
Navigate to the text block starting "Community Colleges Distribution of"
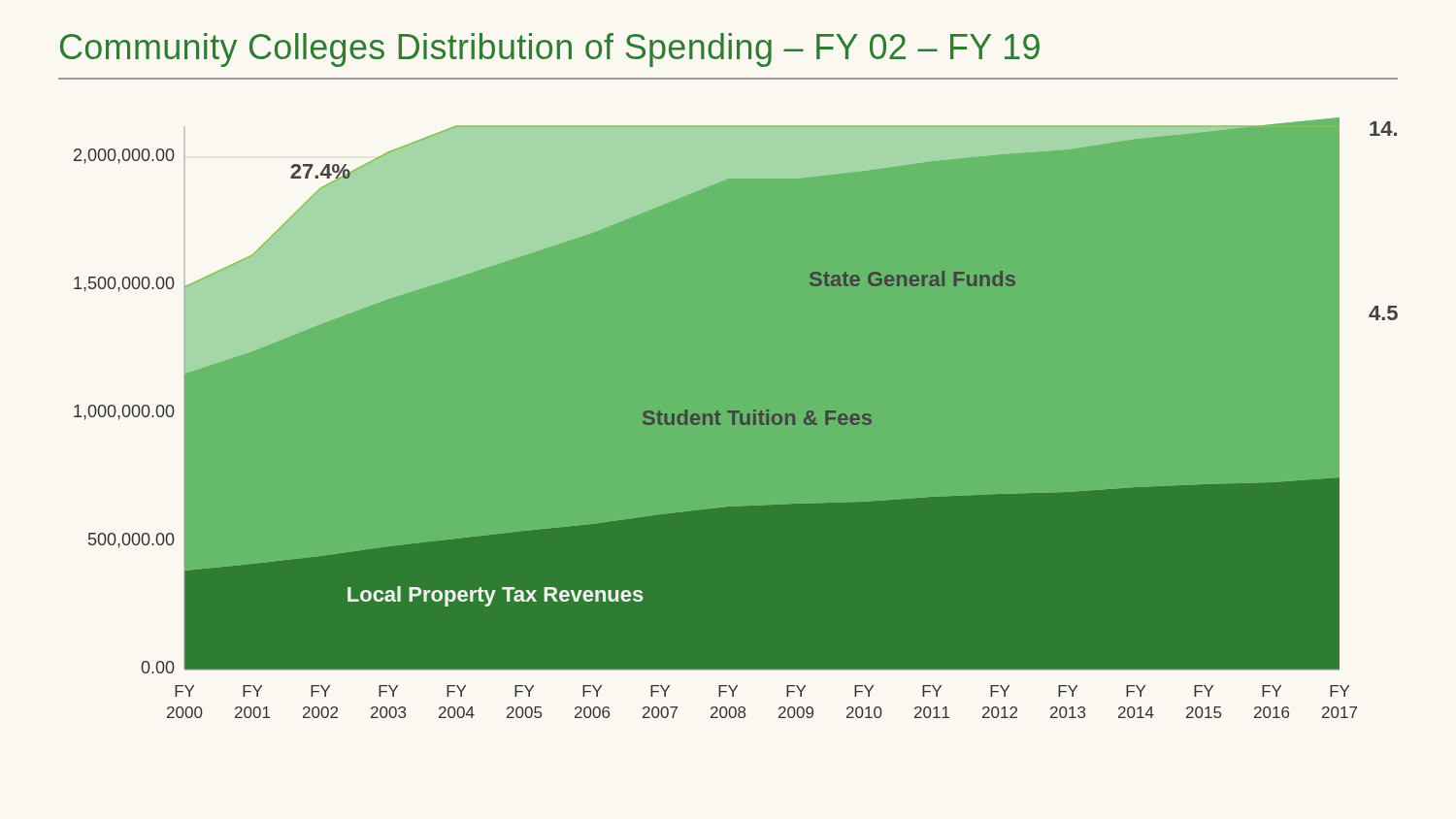728,53
